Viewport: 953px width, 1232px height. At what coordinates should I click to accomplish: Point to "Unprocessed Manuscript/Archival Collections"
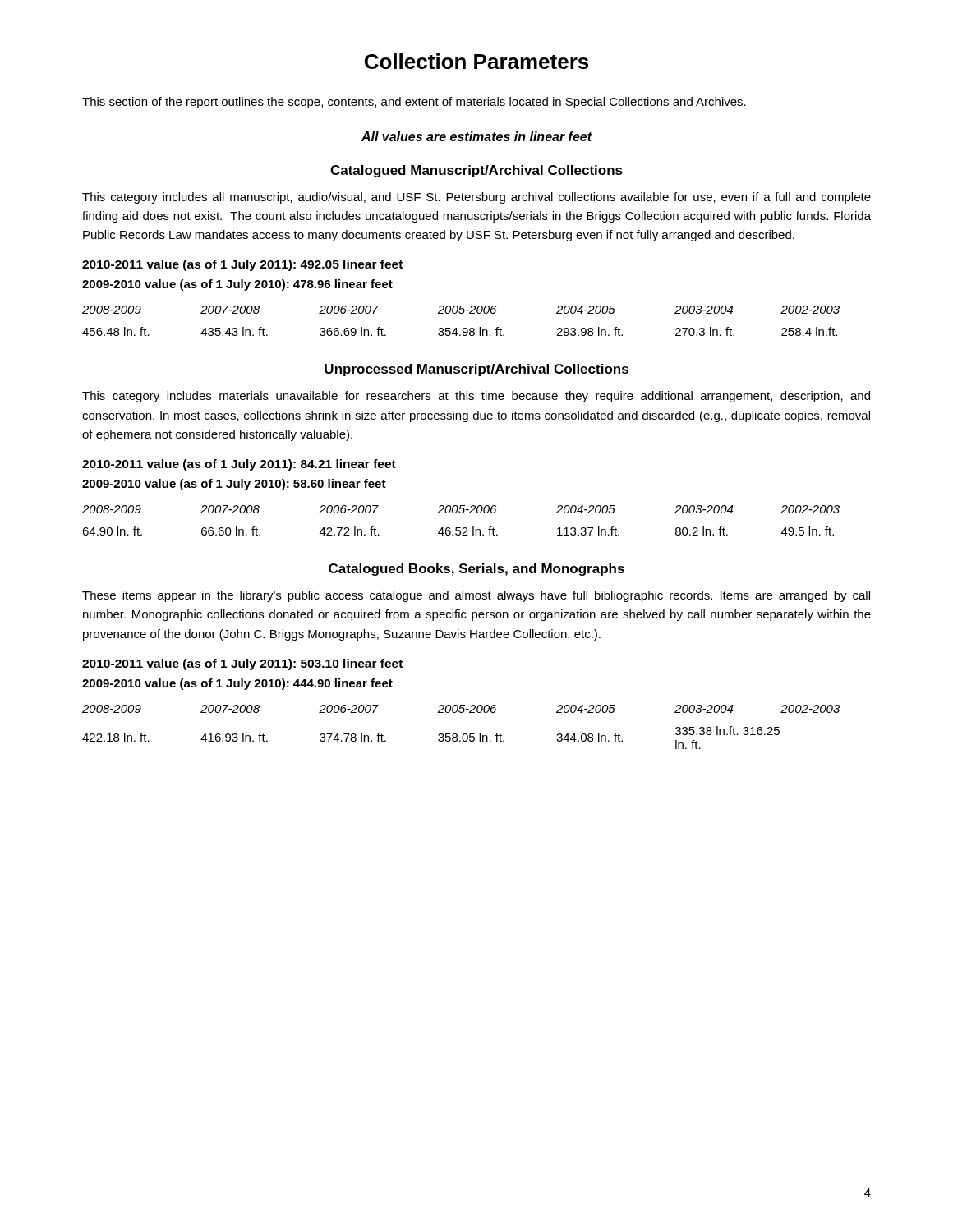click(x=476, y=369)
